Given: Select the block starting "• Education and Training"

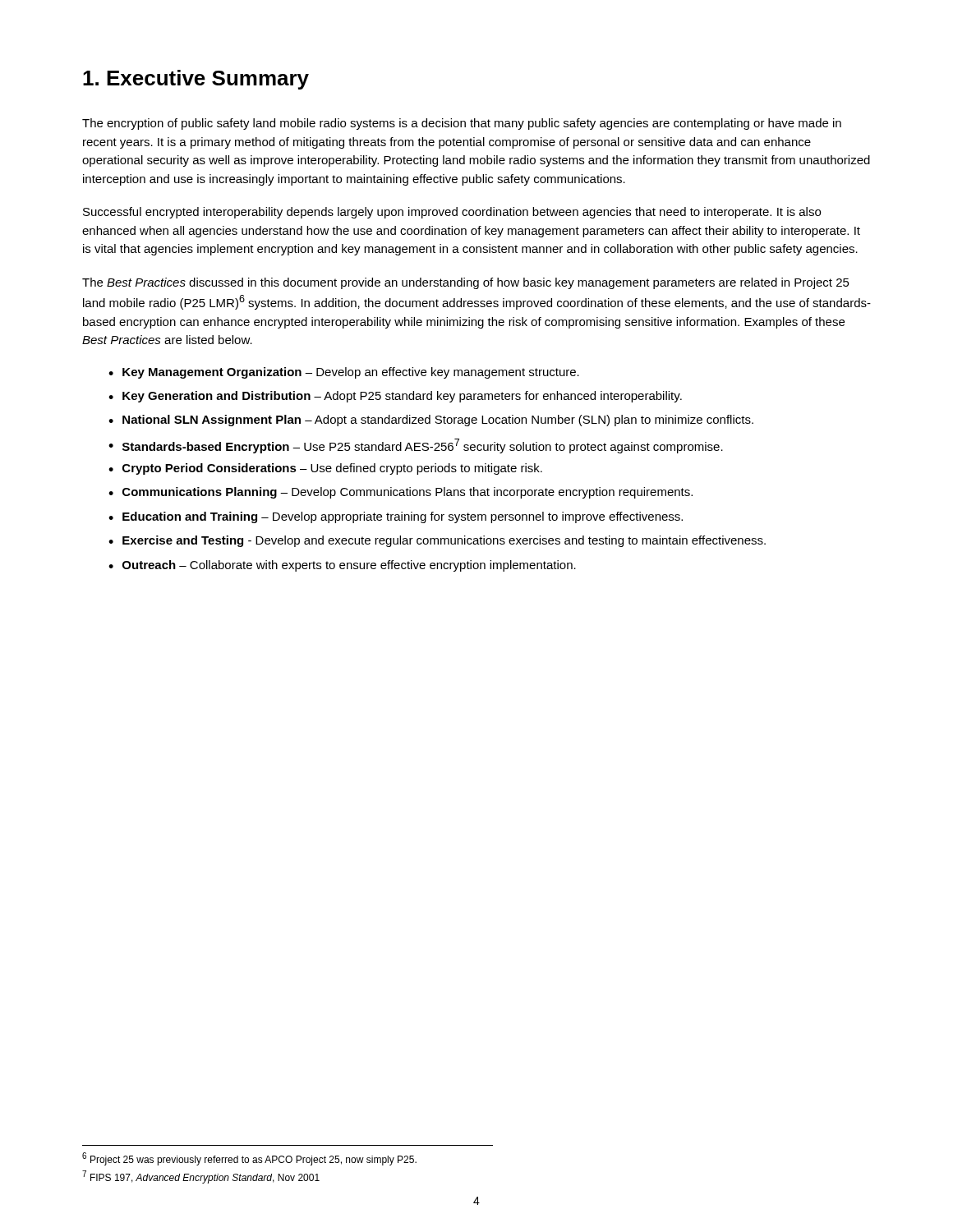Looking at the screenshot, I should tap(396, 519).
